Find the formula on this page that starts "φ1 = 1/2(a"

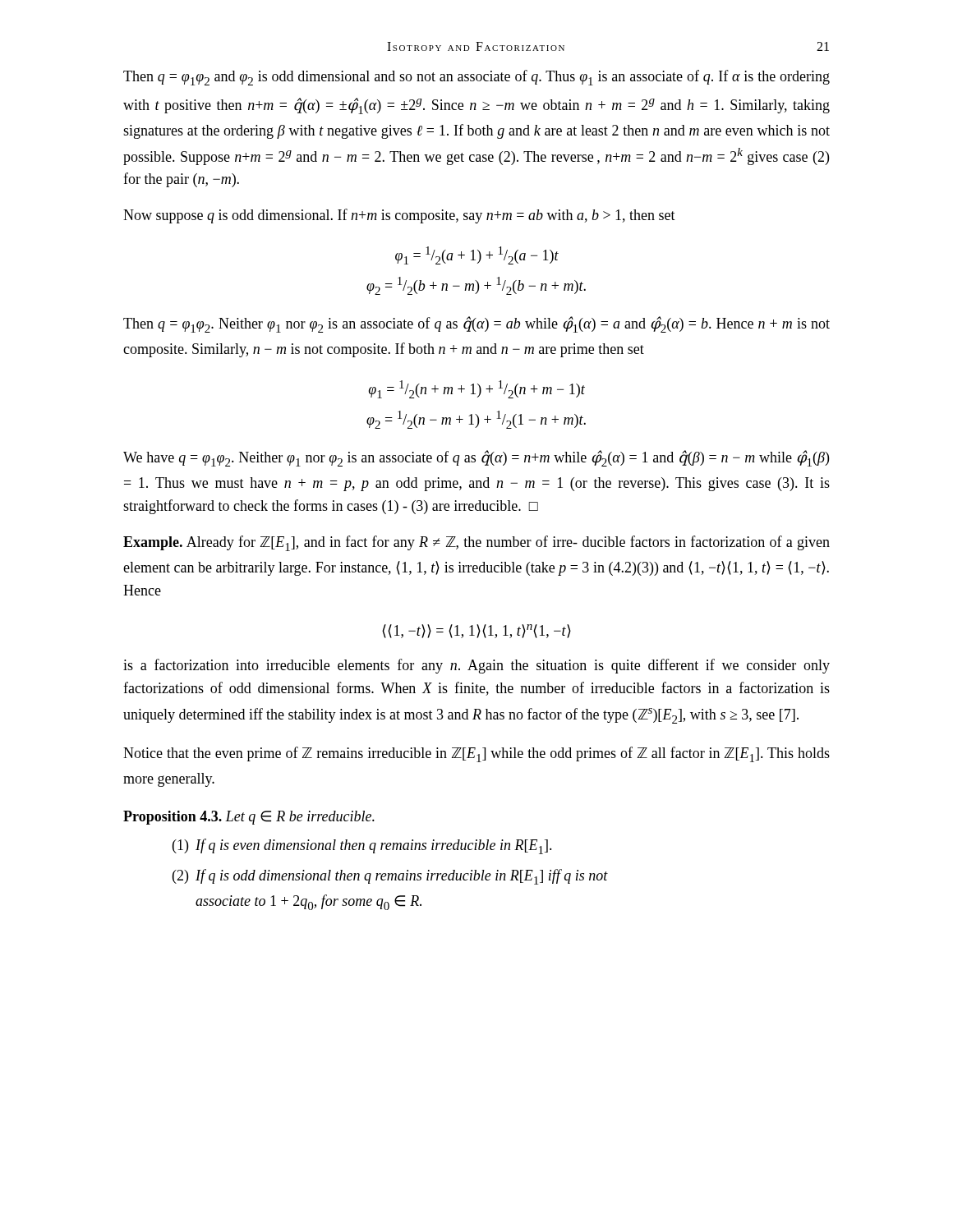coord(476,271)
